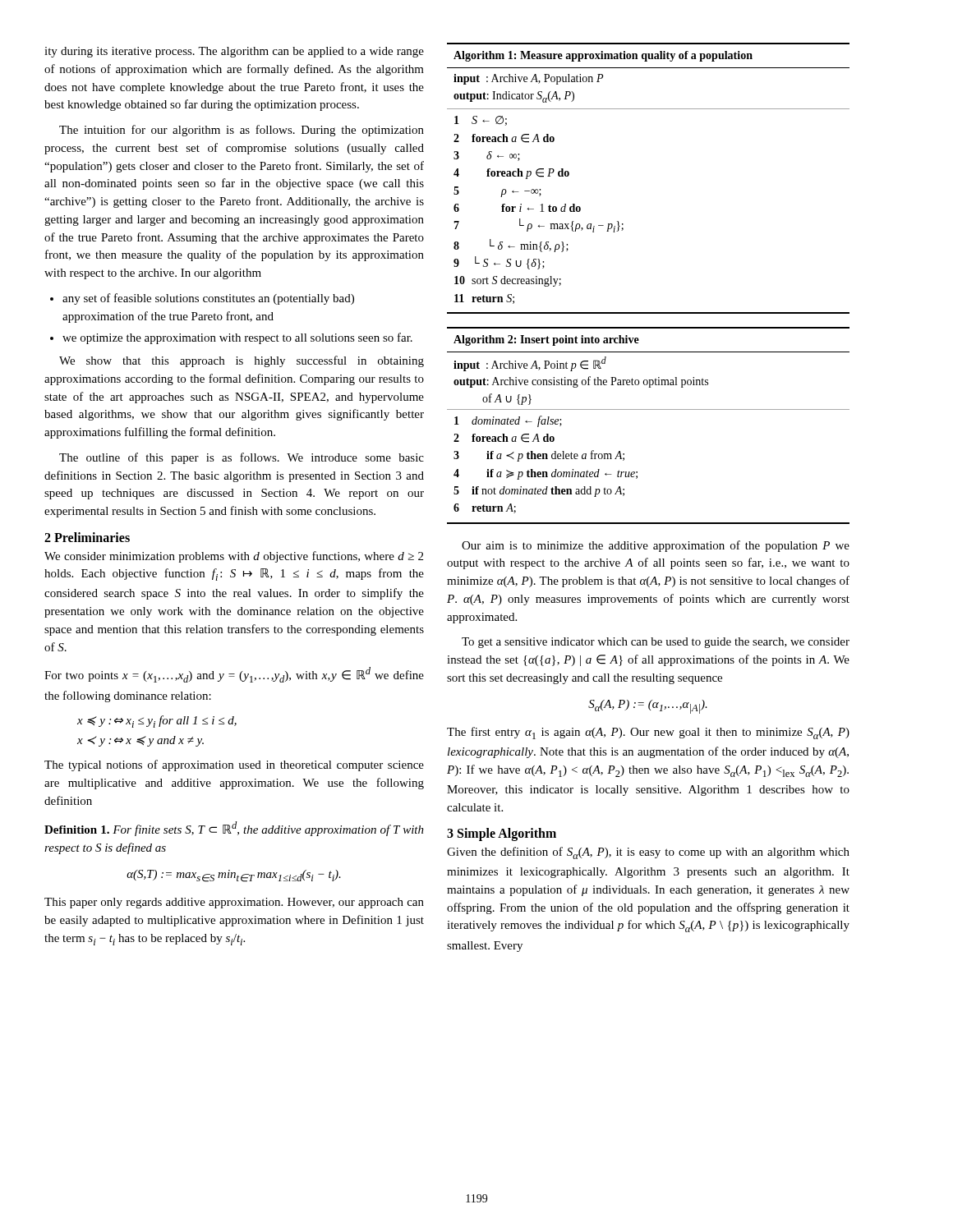Find the list item that reads "we optimize the approximation with respect to all"
Image resolution: width=953 pixels, height=1232 pixels.
click(x=238, y=338)
